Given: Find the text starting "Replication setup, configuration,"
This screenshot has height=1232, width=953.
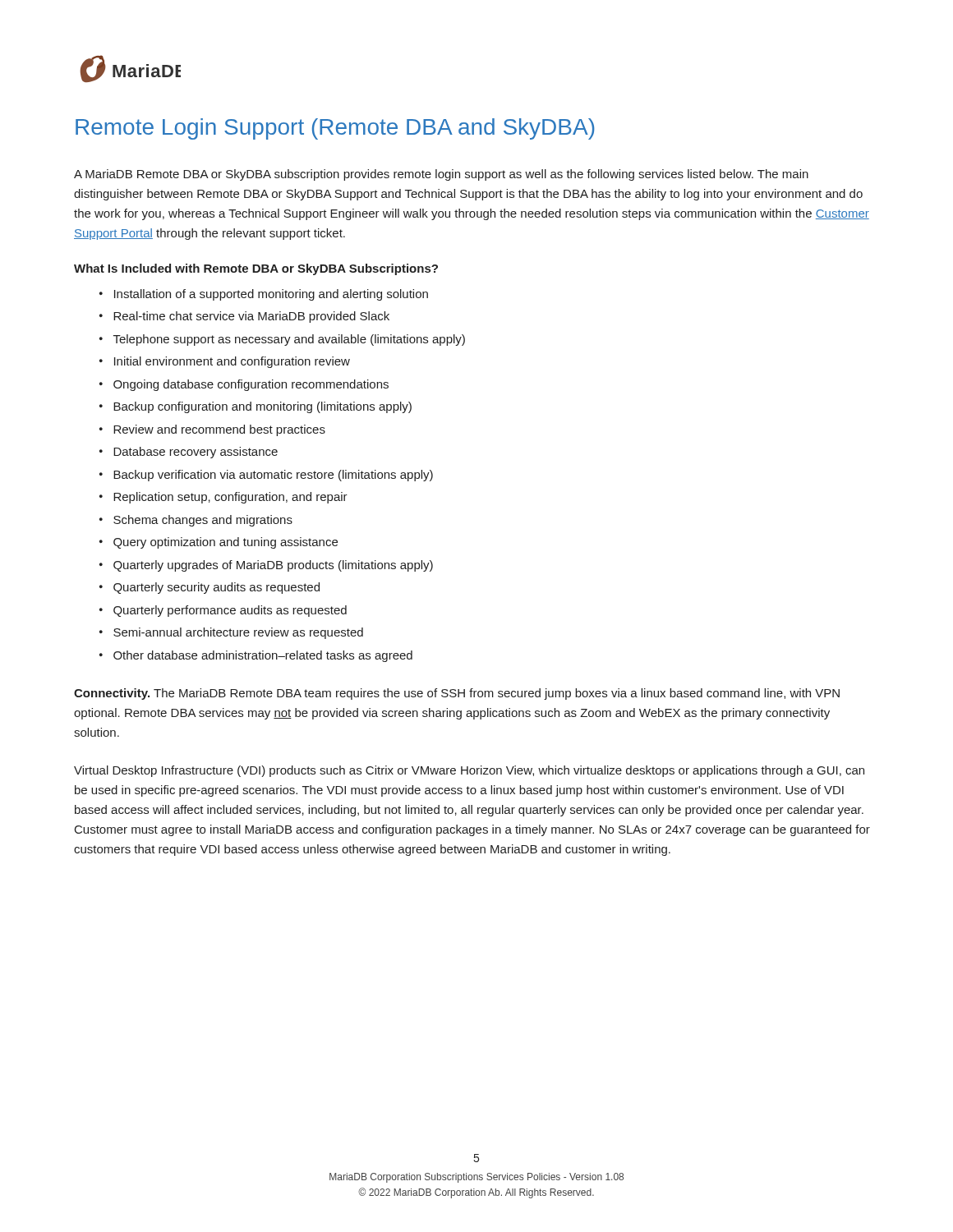Looking at the screenshot, I should pyautogui.click(x=230, y=497).
